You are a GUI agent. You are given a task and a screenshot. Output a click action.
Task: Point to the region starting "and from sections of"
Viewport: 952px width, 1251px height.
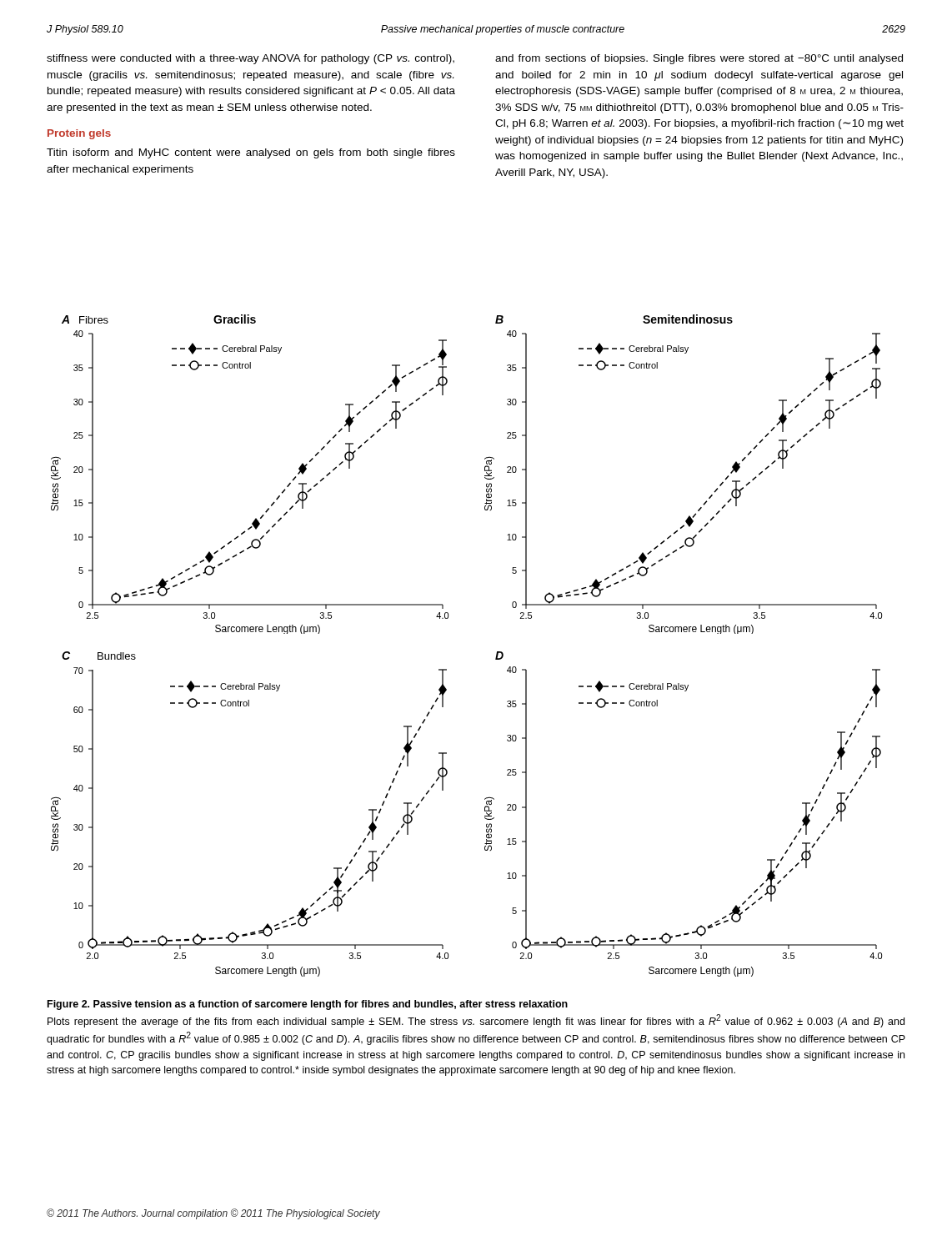(699, 115)
